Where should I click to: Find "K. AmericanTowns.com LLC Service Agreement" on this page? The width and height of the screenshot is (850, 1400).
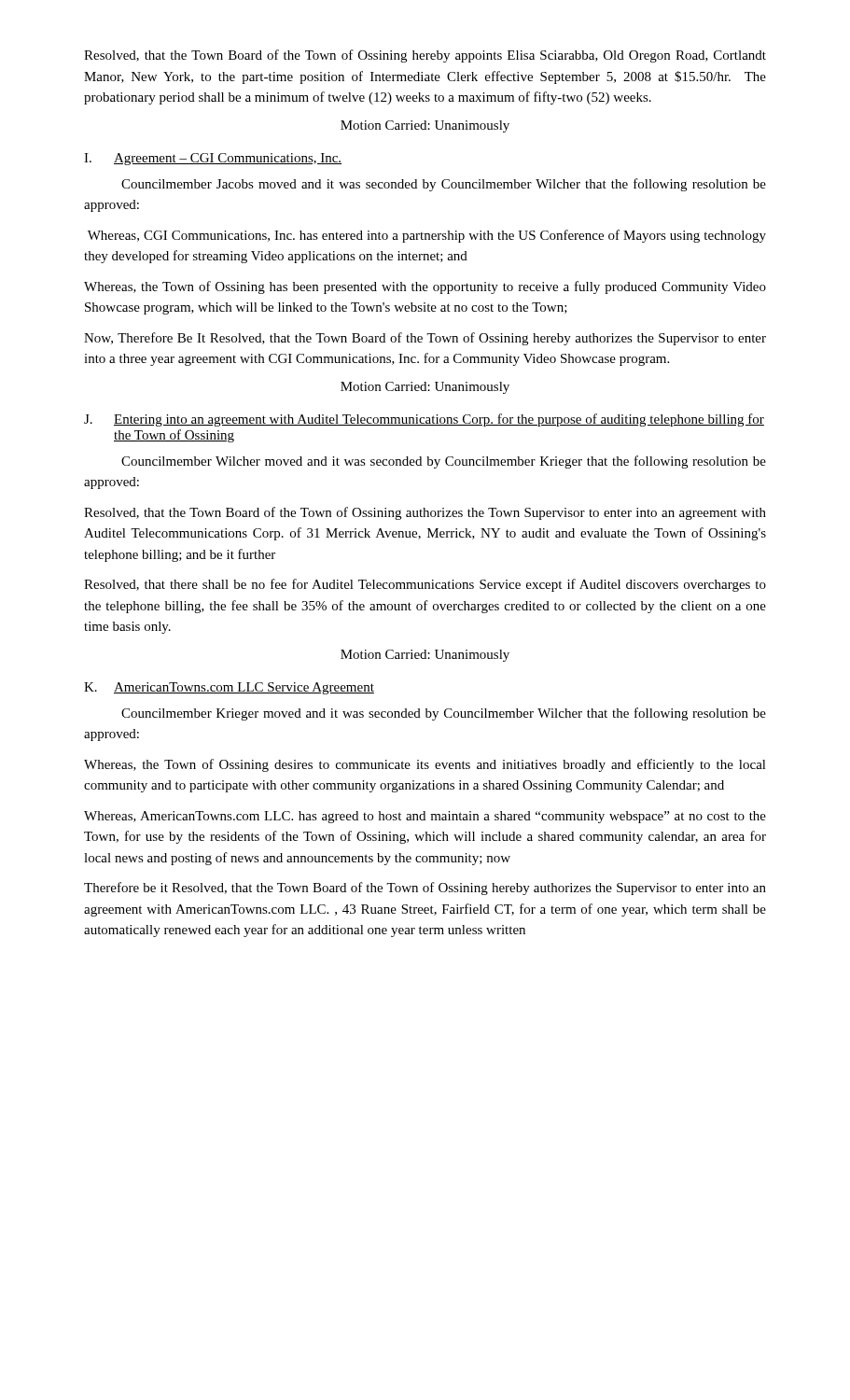click(x=229, y=688)
